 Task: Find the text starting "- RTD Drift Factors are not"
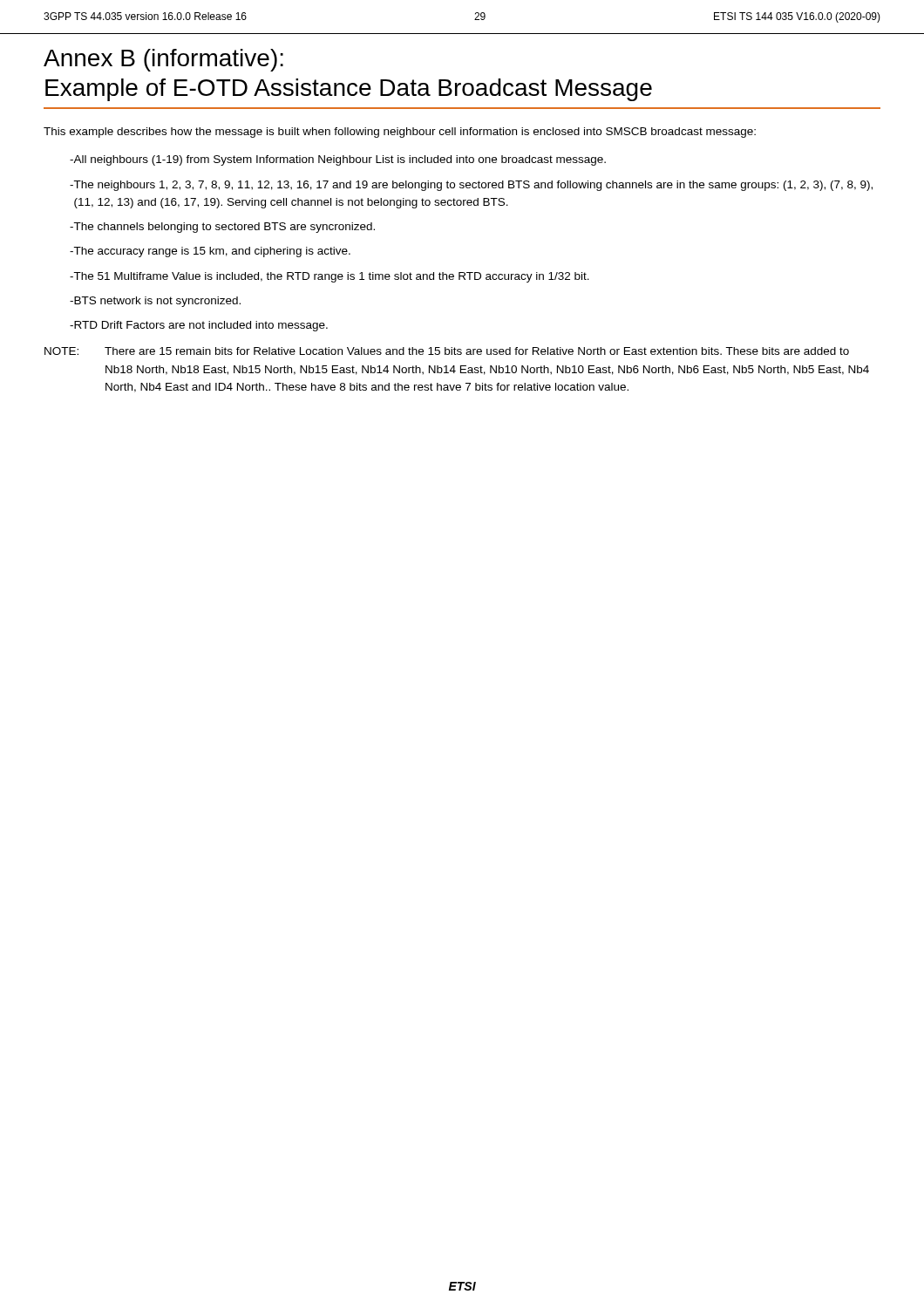[199, 326]
